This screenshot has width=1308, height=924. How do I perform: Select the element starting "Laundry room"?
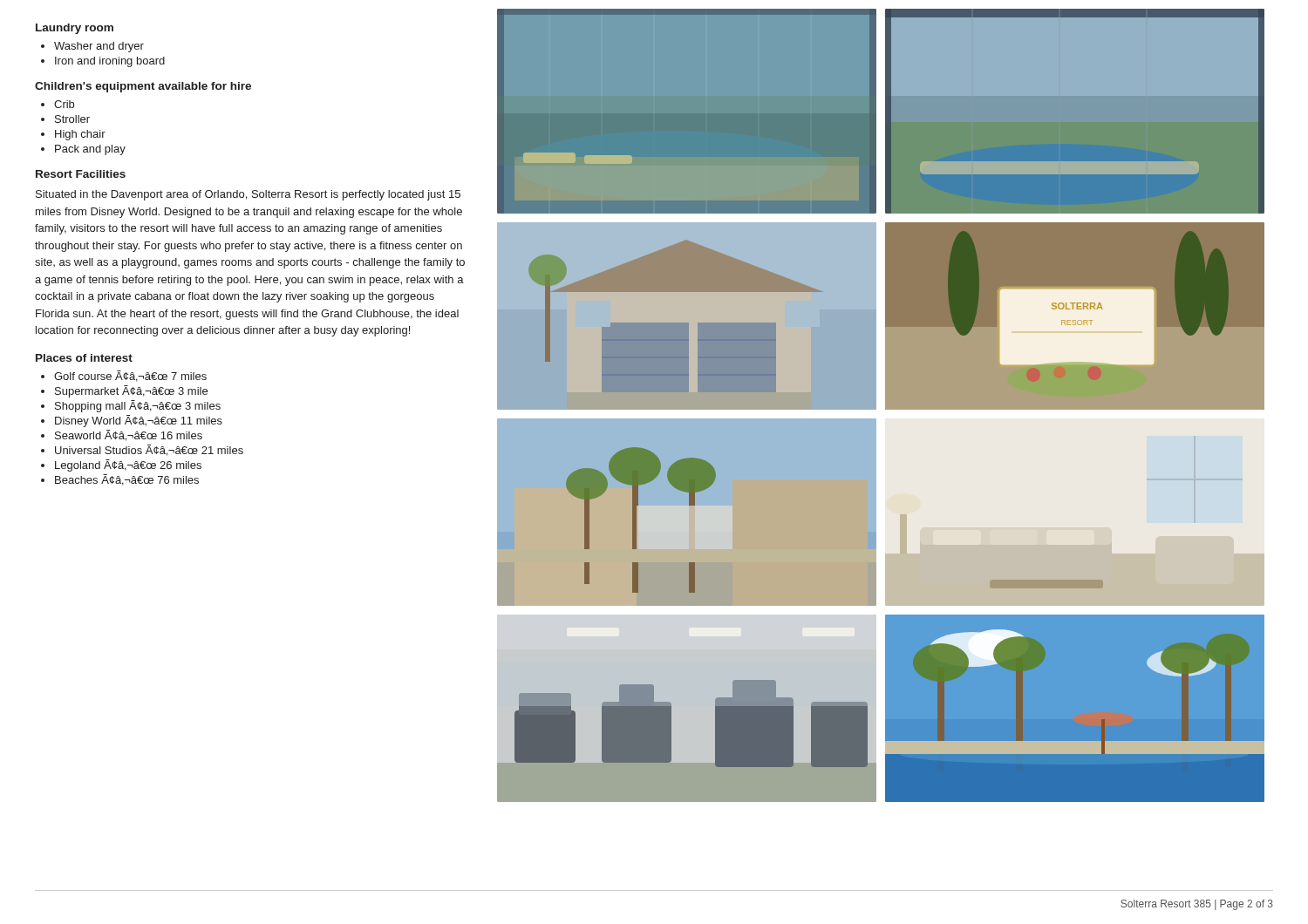click(74, 27)
